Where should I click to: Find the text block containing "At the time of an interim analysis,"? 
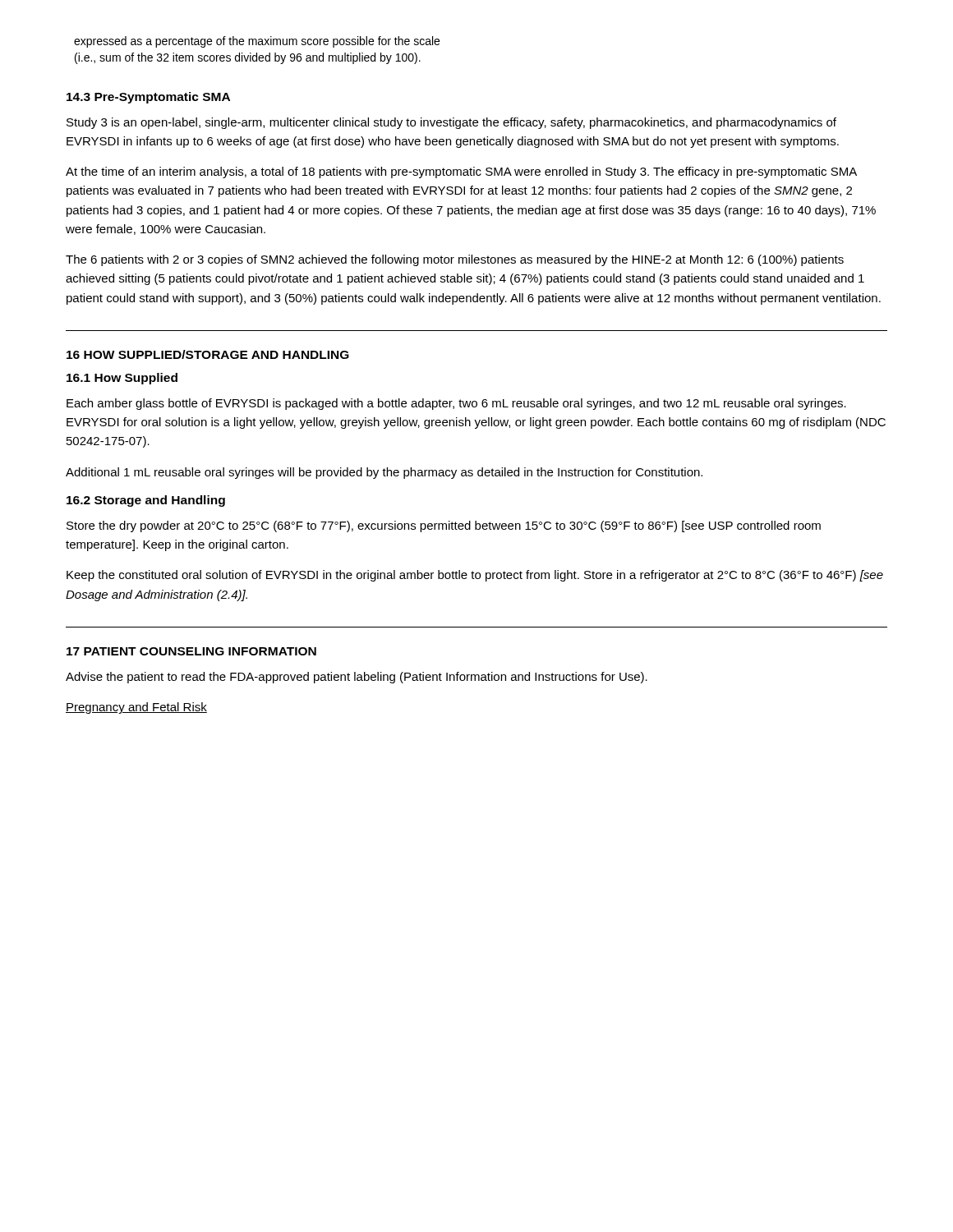point(471,200)
